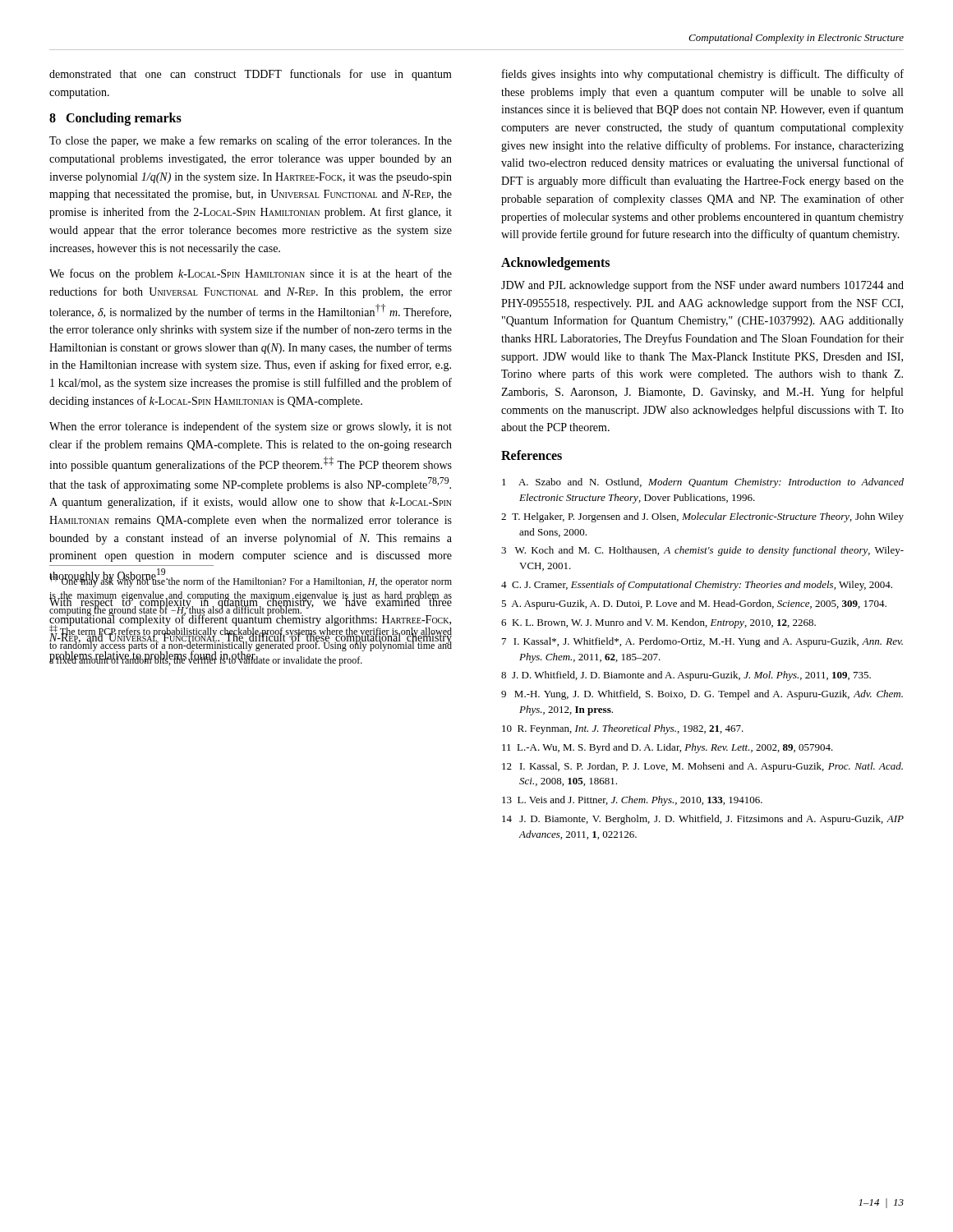The height and width of the screenshot is (1232, 953).
Task: Find the list item with the text "7 I. Kassal*, J. Whitfield*, A."
Action: pos(702,649)
